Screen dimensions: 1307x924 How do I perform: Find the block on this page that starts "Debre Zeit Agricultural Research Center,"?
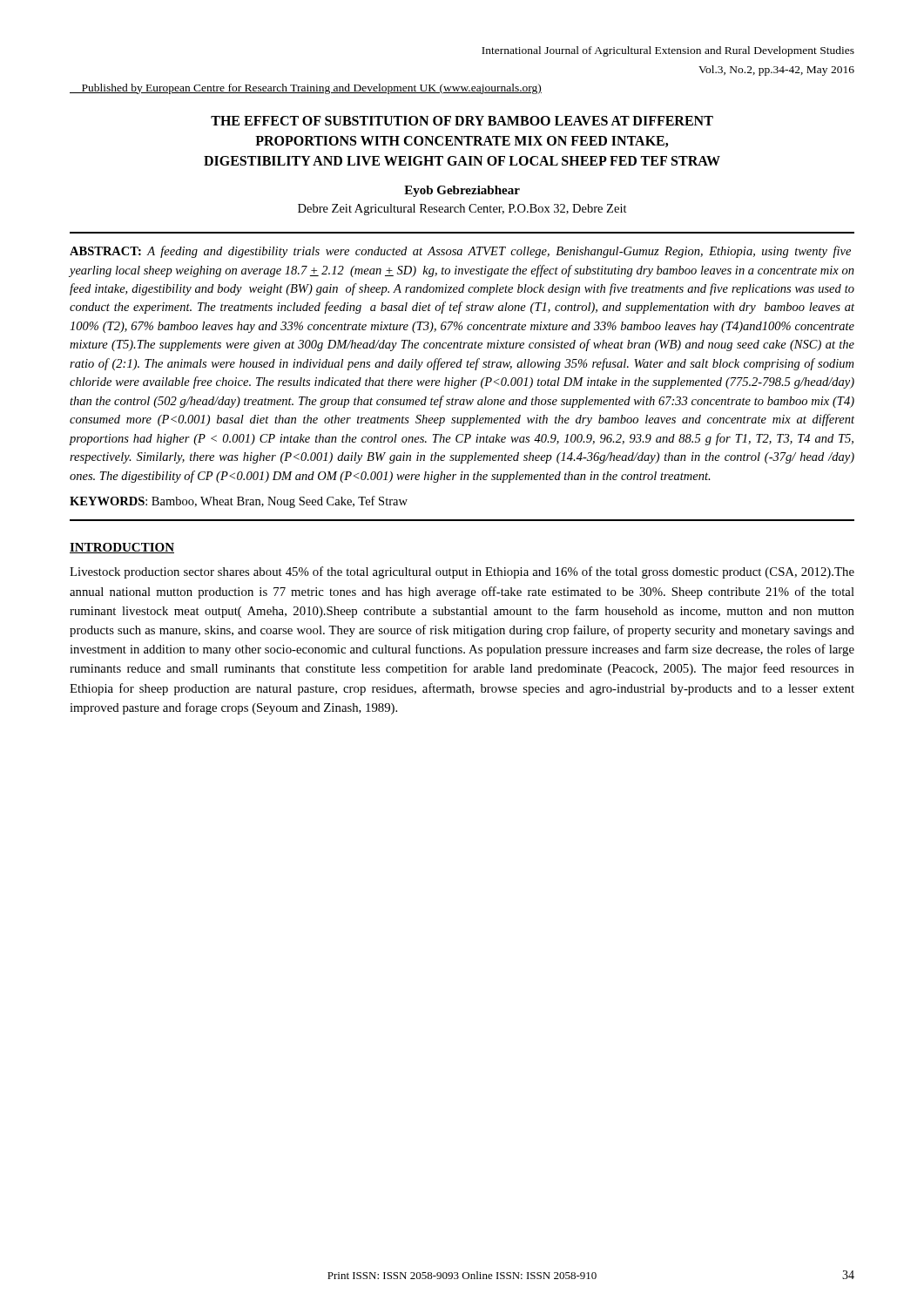tap(462, 208)
